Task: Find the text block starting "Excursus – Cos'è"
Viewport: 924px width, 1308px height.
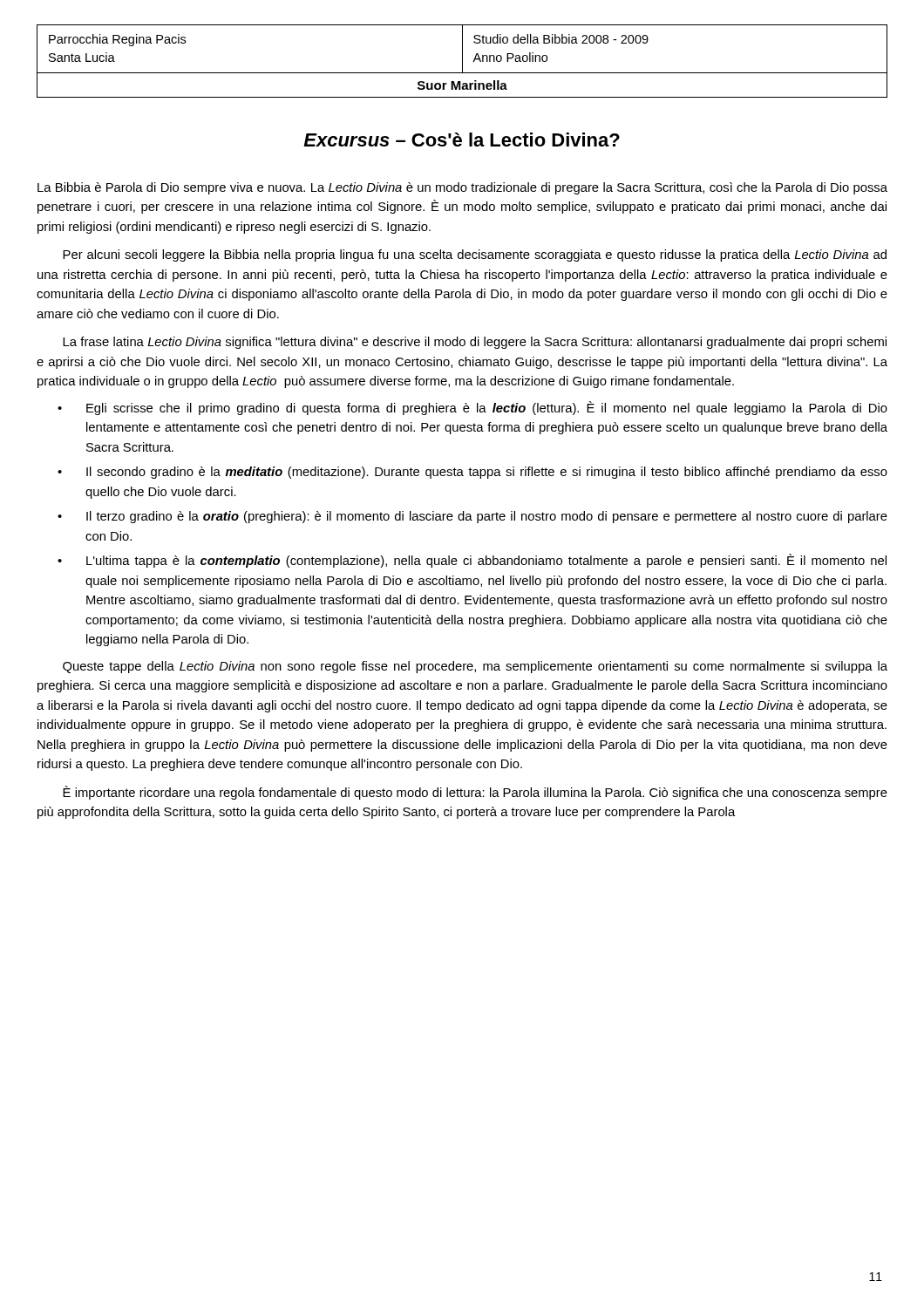Action: pyautogui.click(x=462, y=140)
